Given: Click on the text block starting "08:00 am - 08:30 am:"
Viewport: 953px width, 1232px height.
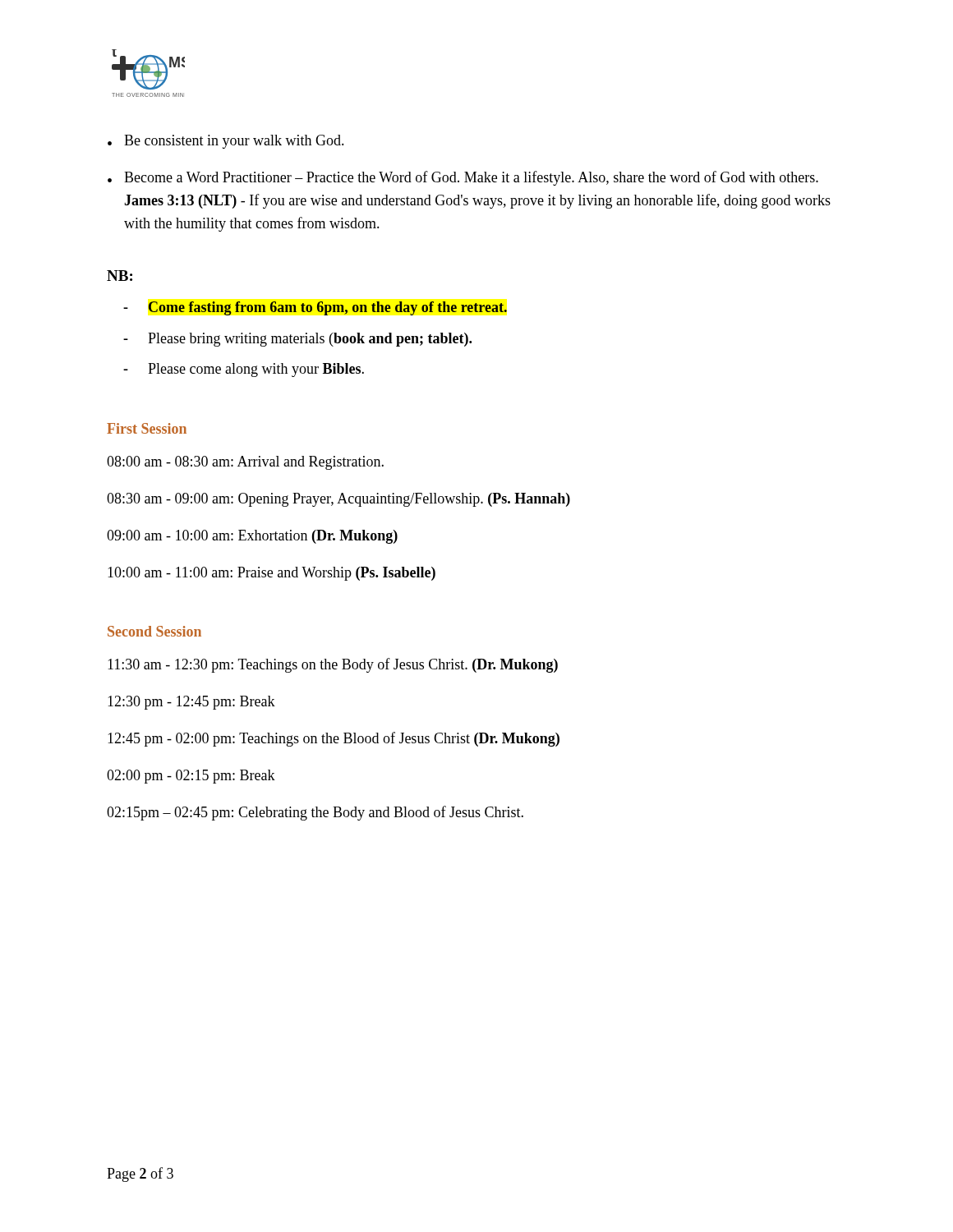Looking at the screenshot, I should coord(246,462).
